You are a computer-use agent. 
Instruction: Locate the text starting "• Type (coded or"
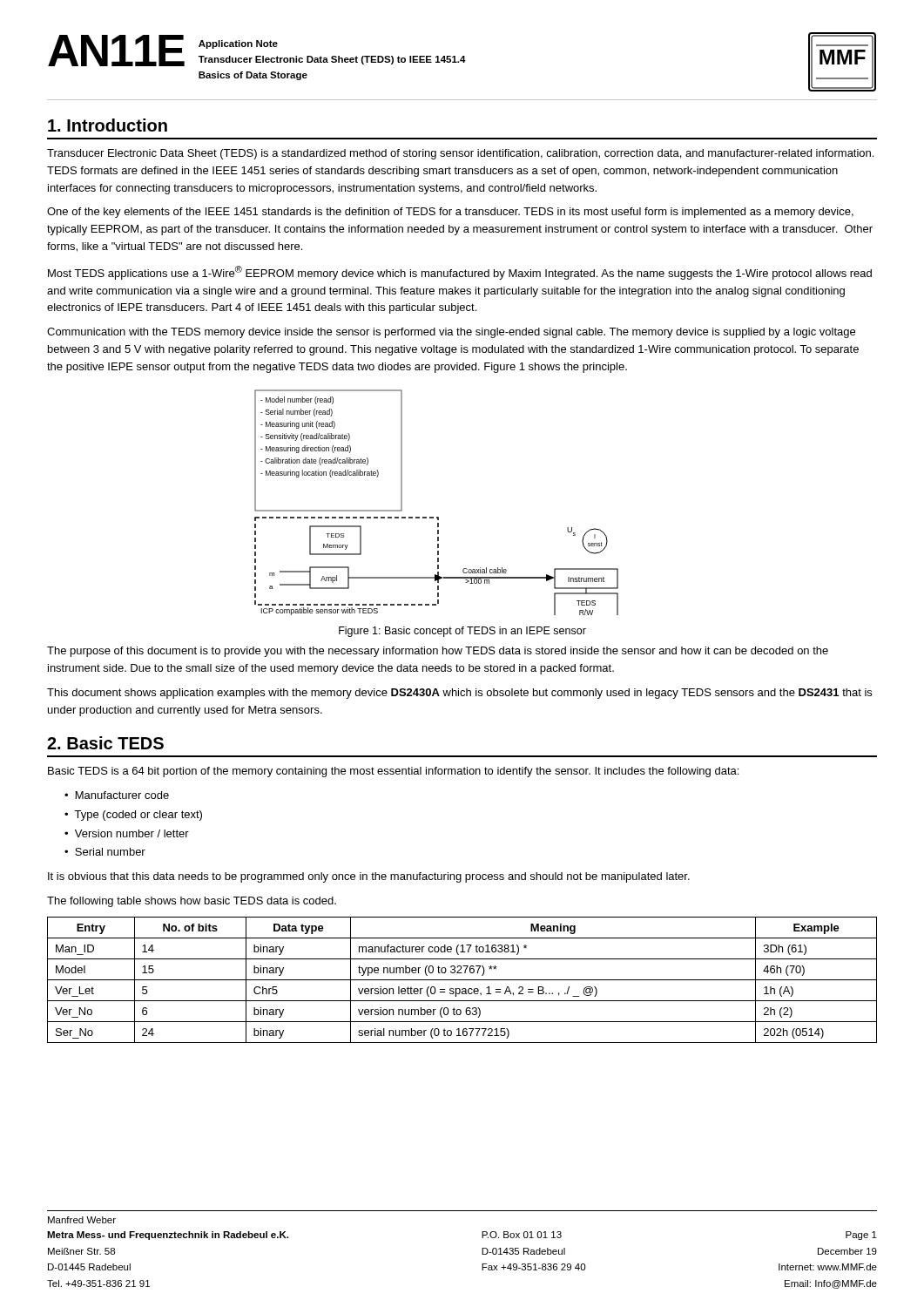pyautogui.click(x=134, y=814)
